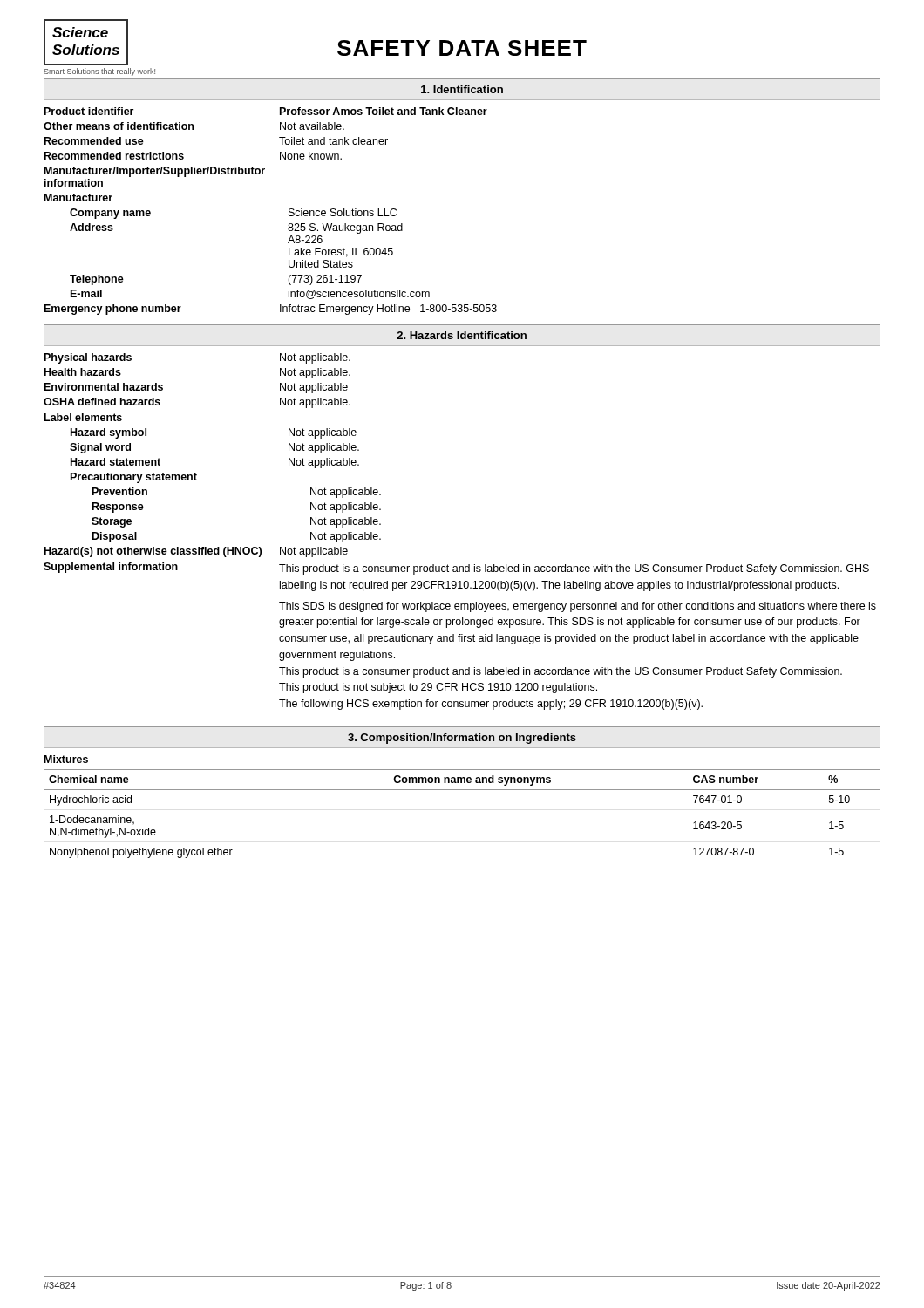Locate the logo
This screenshot has width=924, height=1308.
(x=100, y=47)
